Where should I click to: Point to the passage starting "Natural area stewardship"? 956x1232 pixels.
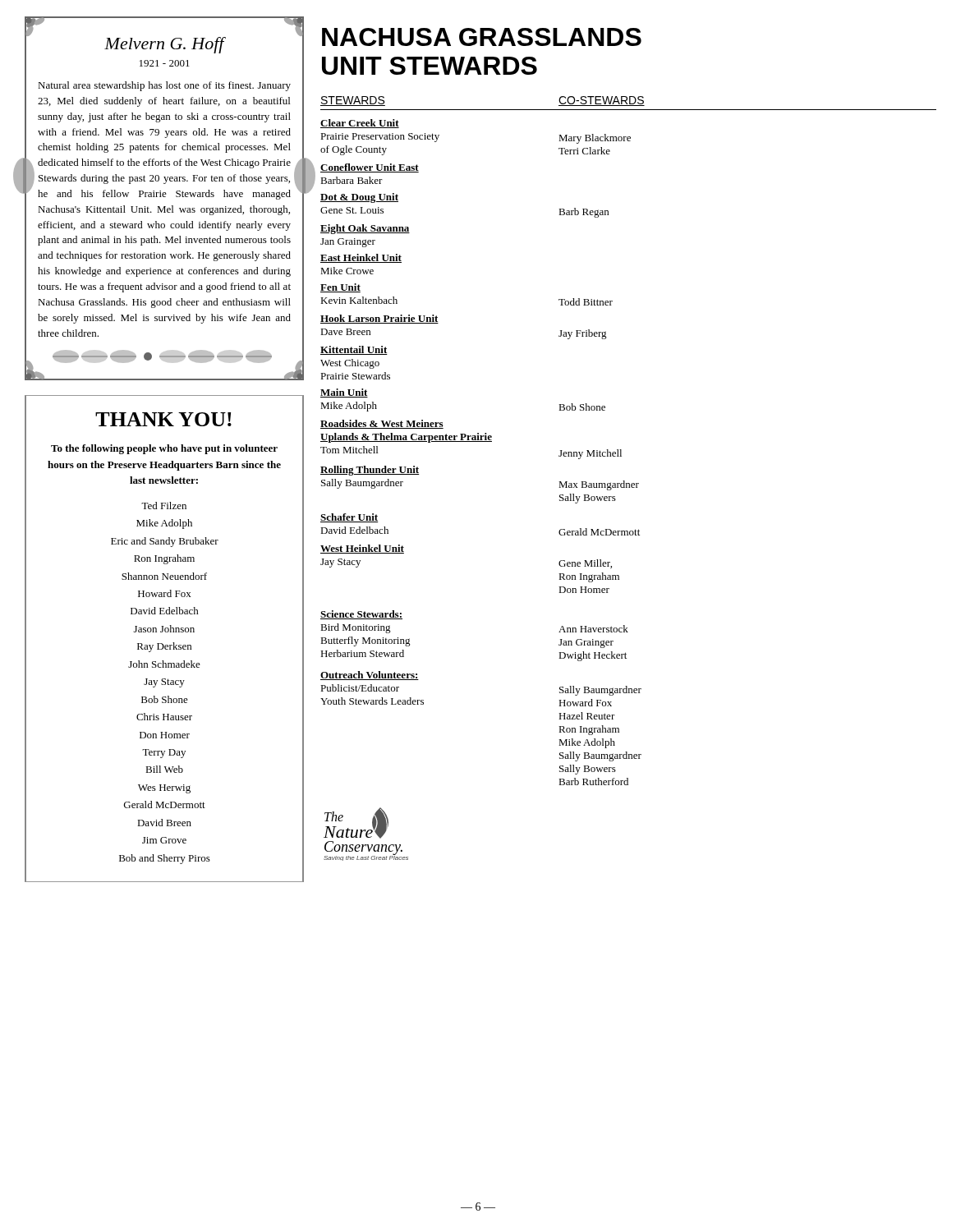(x=164, y=209)
